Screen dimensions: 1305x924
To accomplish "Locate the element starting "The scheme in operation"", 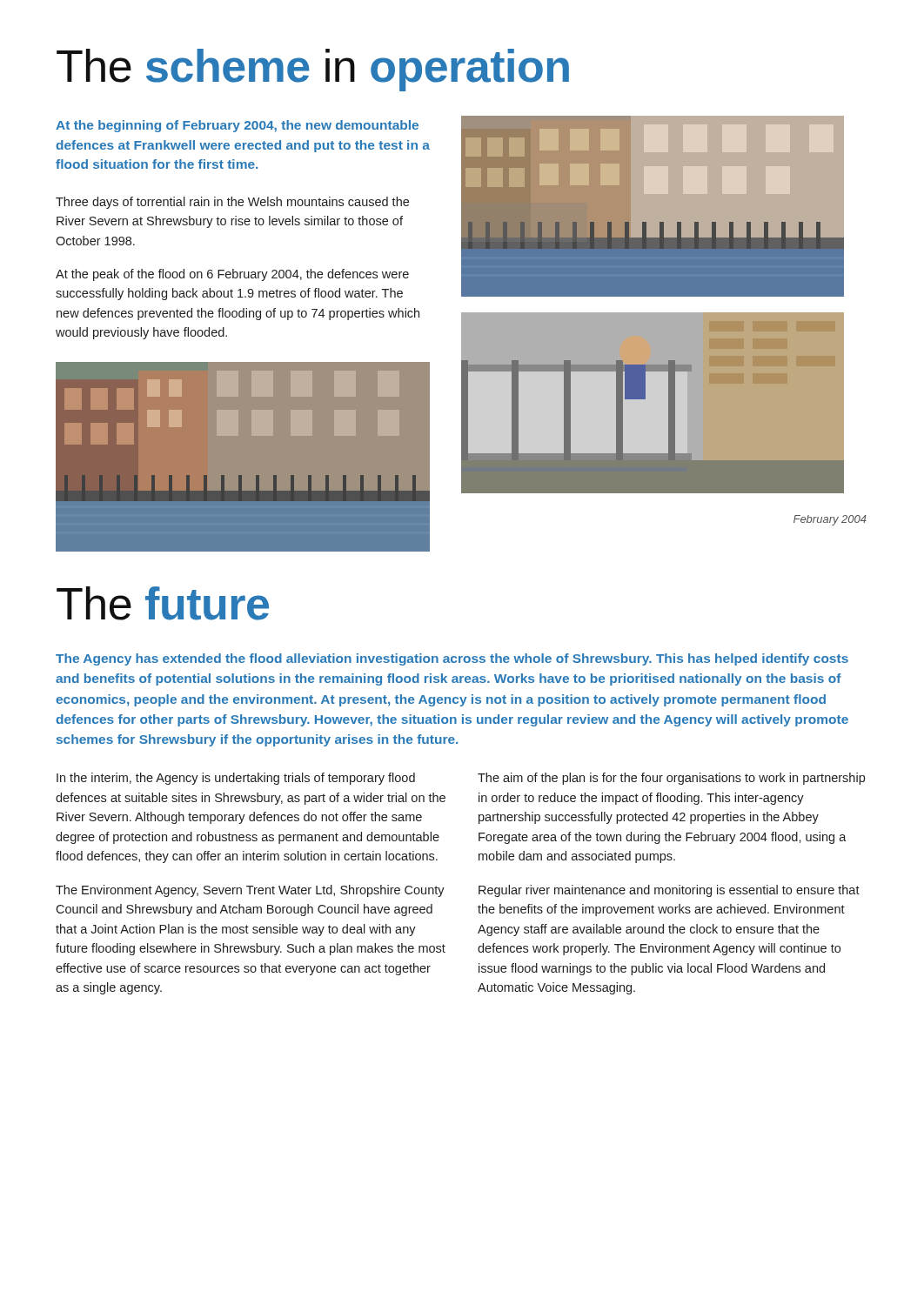I will [462, 67].
